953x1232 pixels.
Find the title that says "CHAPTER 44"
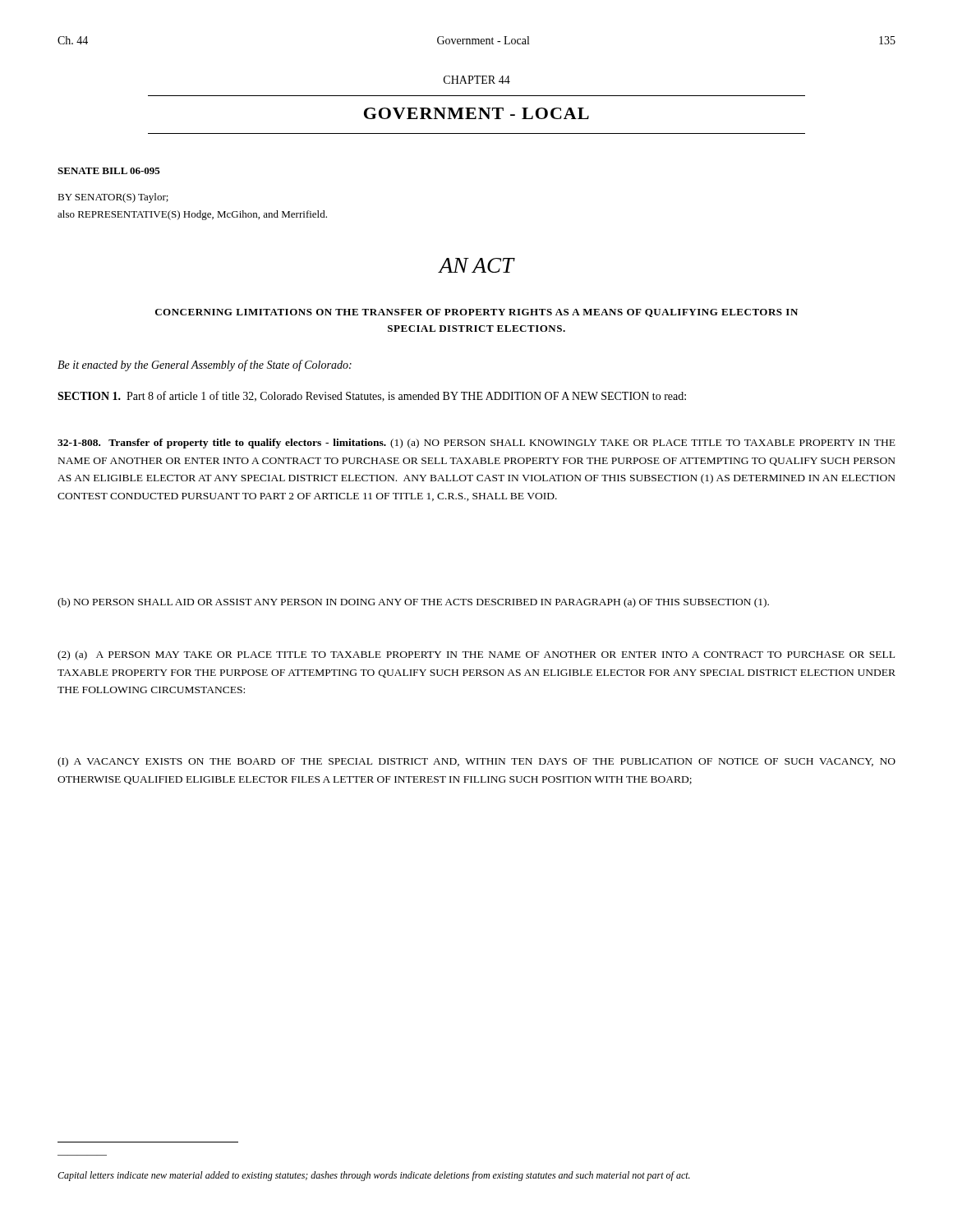click(476, 80)
